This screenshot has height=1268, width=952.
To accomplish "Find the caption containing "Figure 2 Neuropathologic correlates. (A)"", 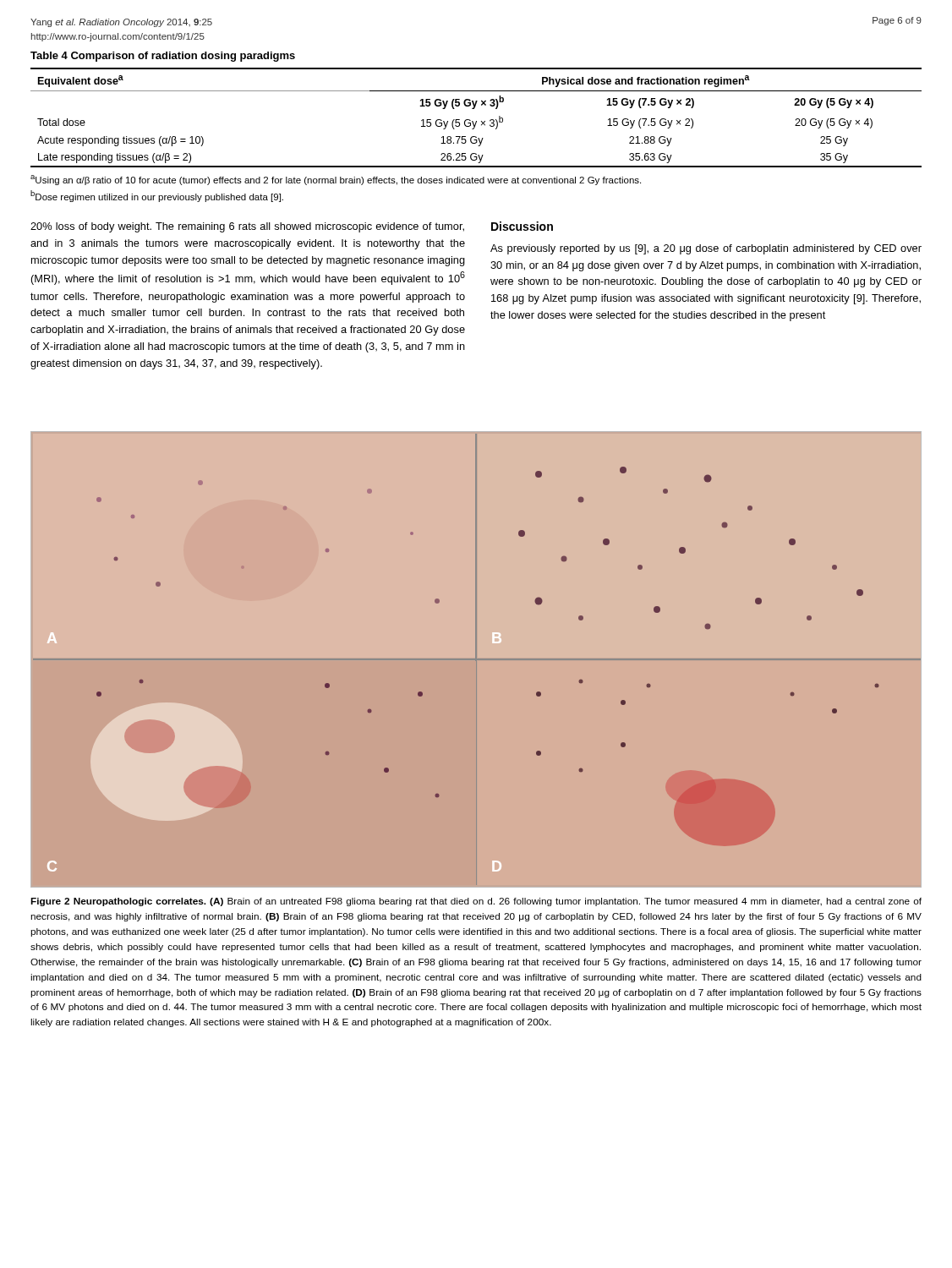I will pos(476,962).
